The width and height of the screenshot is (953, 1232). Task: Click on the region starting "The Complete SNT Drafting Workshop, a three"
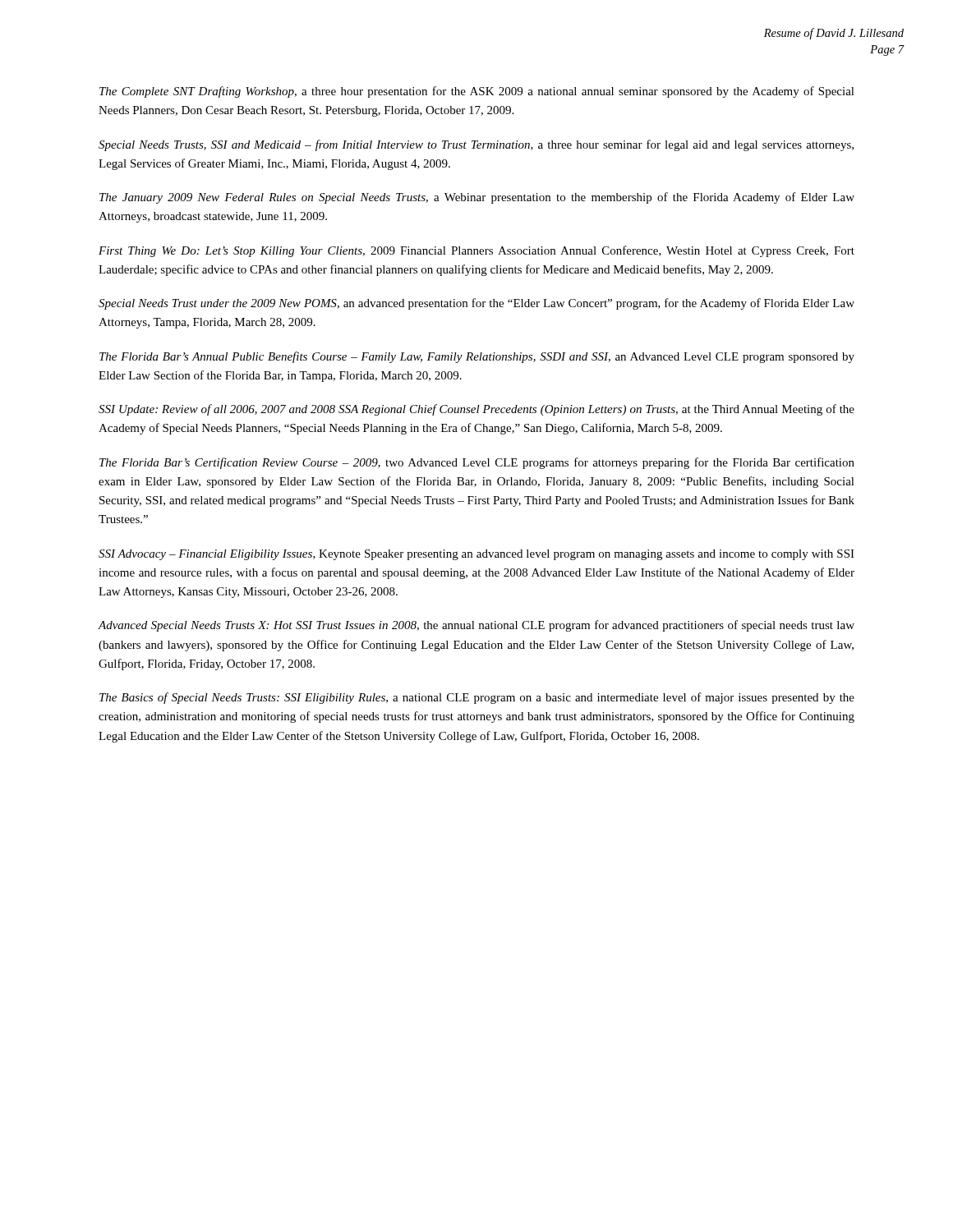point(476,101)
